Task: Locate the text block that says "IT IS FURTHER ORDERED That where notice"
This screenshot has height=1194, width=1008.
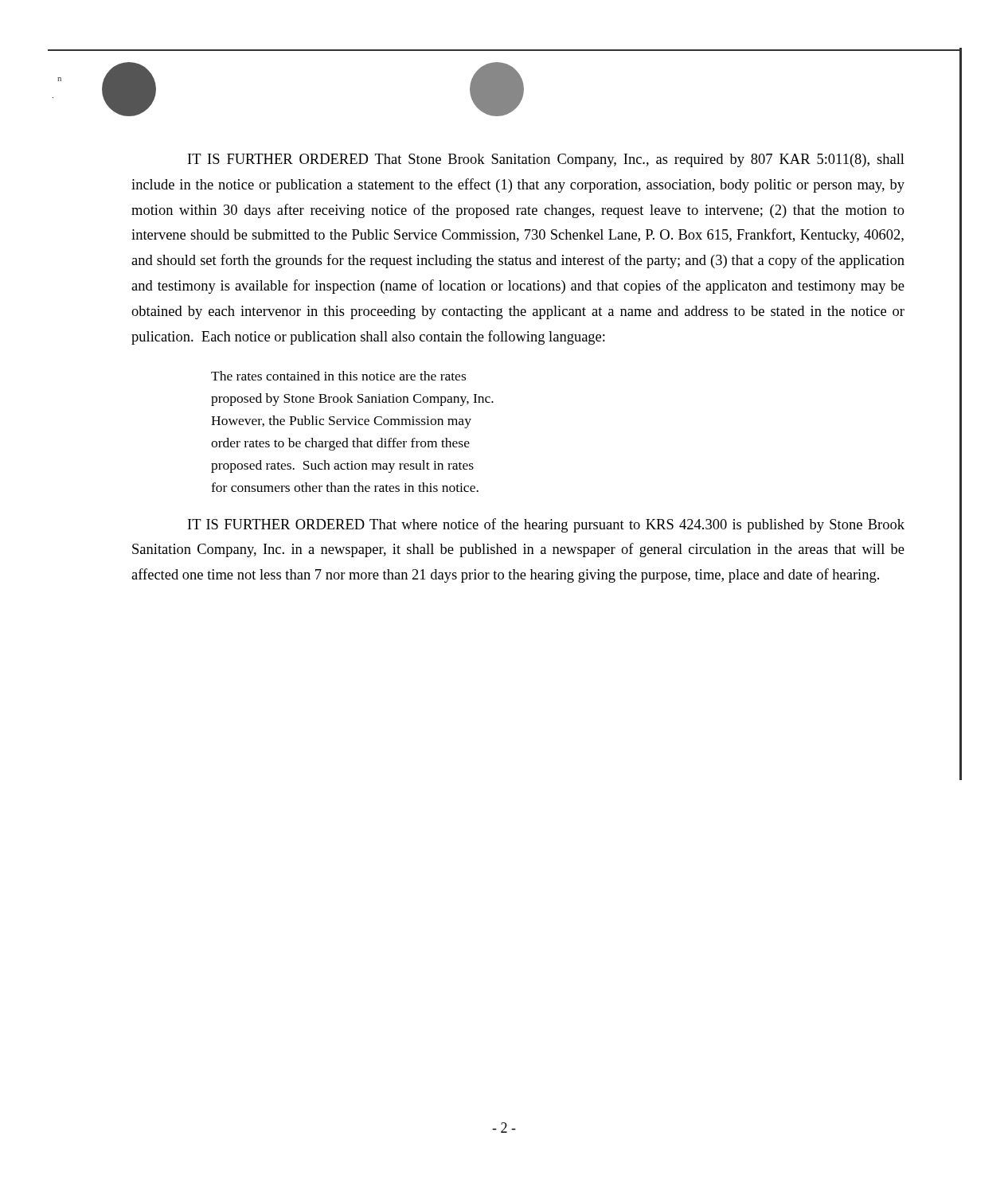Action: pyautogui.click(x=518, y=550)
